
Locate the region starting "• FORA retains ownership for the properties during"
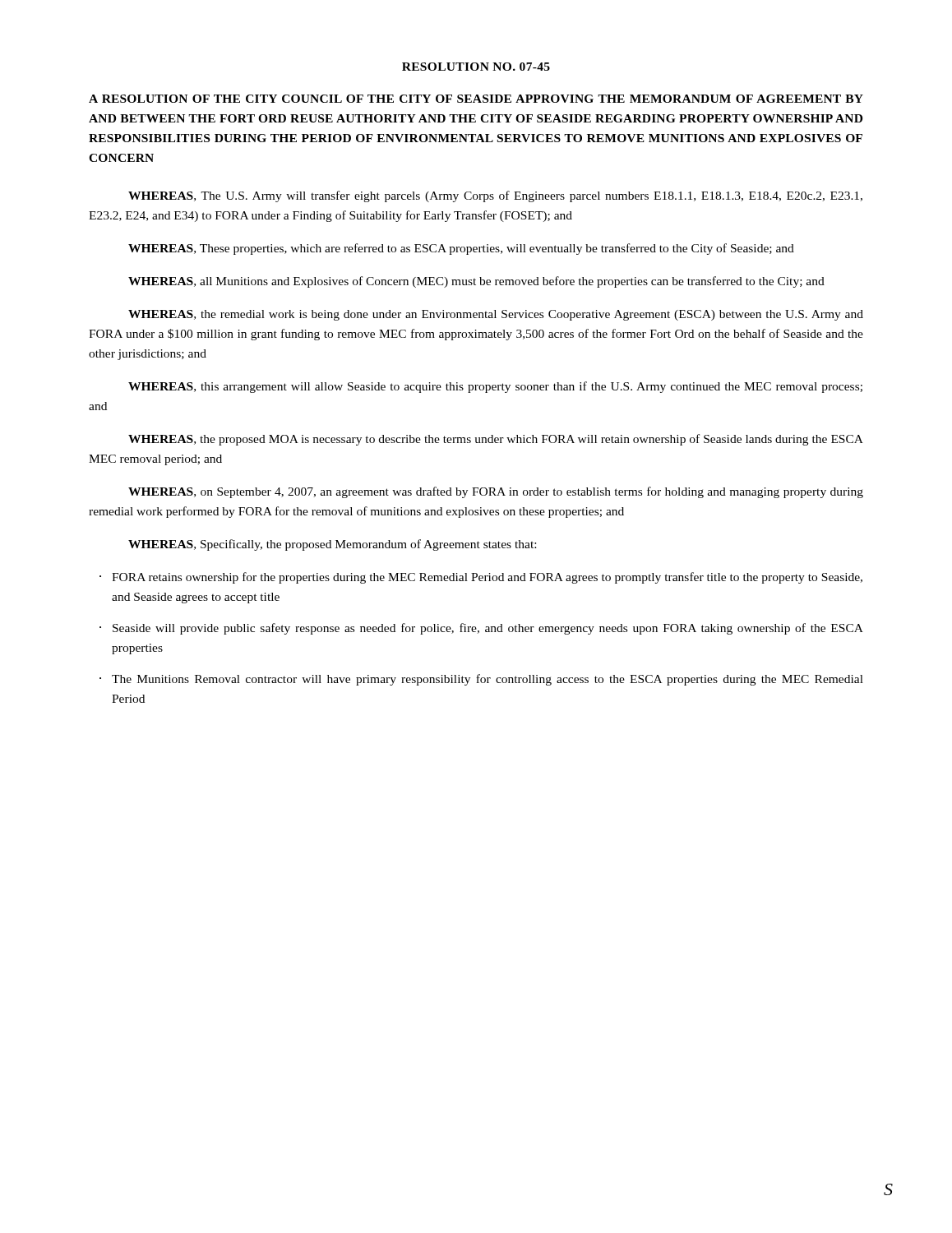click(x=476, y=587)
